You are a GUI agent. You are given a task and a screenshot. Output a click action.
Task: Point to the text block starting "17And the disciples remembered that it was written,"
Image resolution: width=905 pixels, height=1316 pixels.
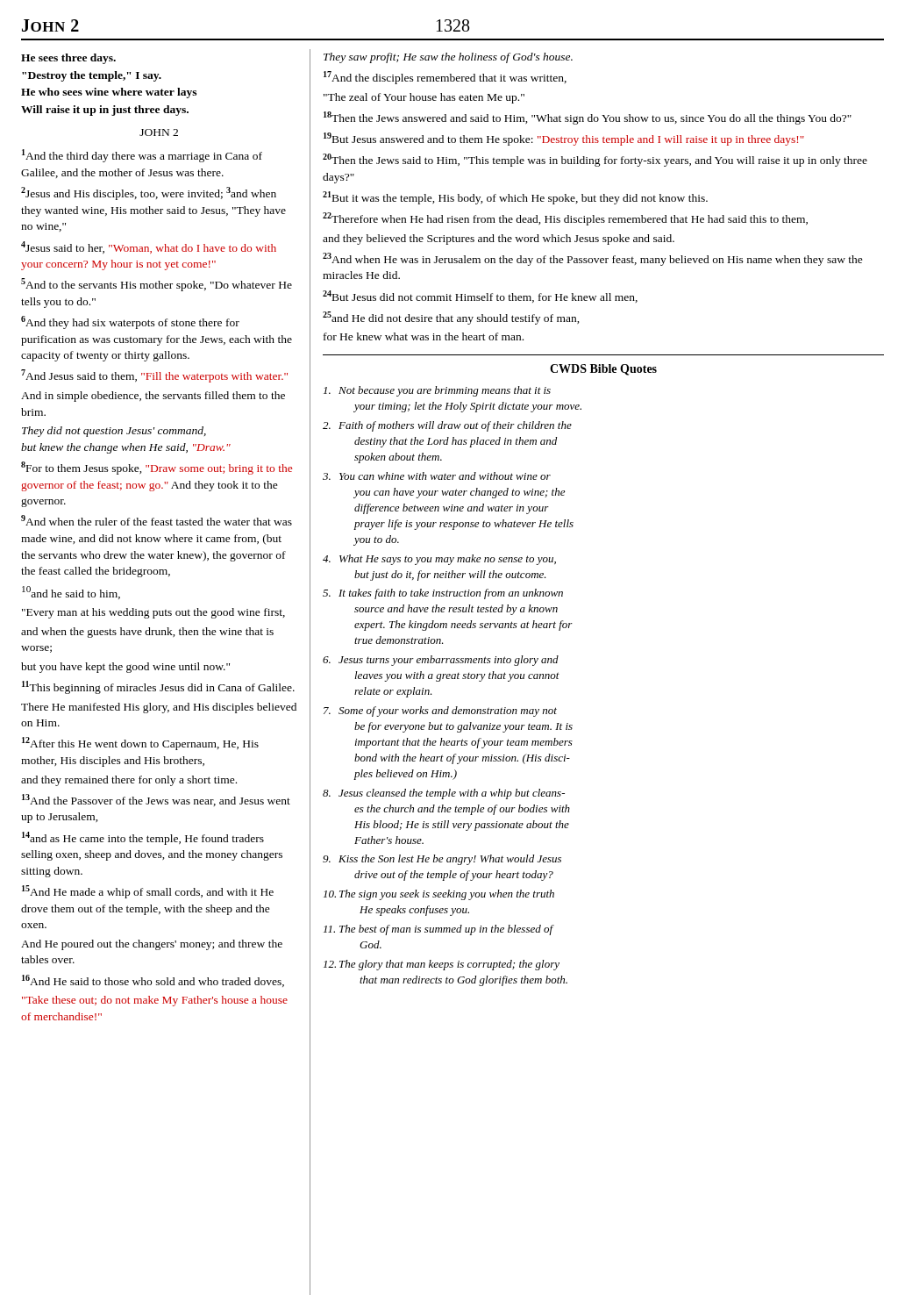pos(445,77)
